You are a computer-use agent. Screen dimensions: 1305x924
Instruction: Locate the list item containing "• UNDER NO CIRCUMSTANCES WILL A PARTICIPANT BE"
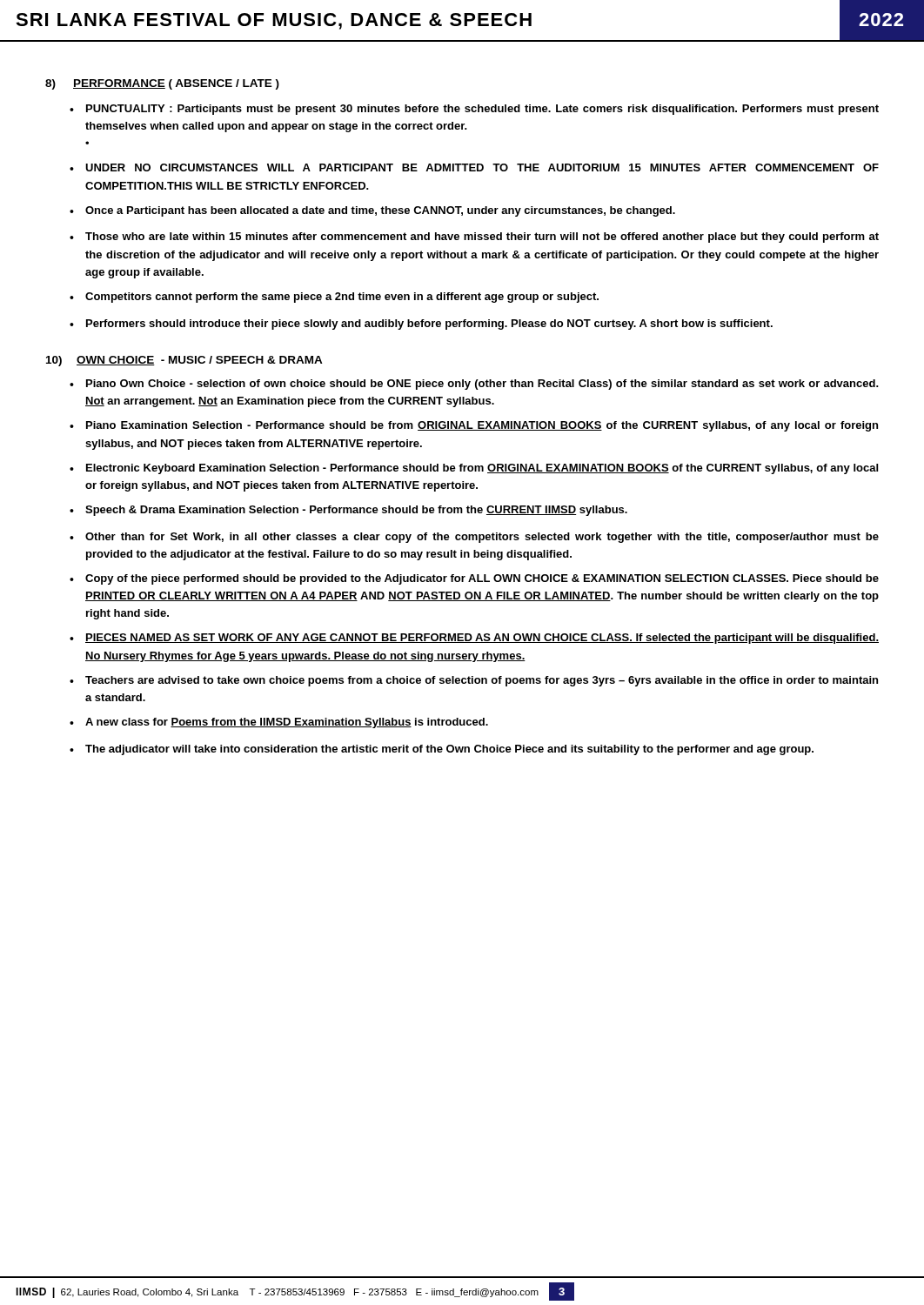point(474,177)
